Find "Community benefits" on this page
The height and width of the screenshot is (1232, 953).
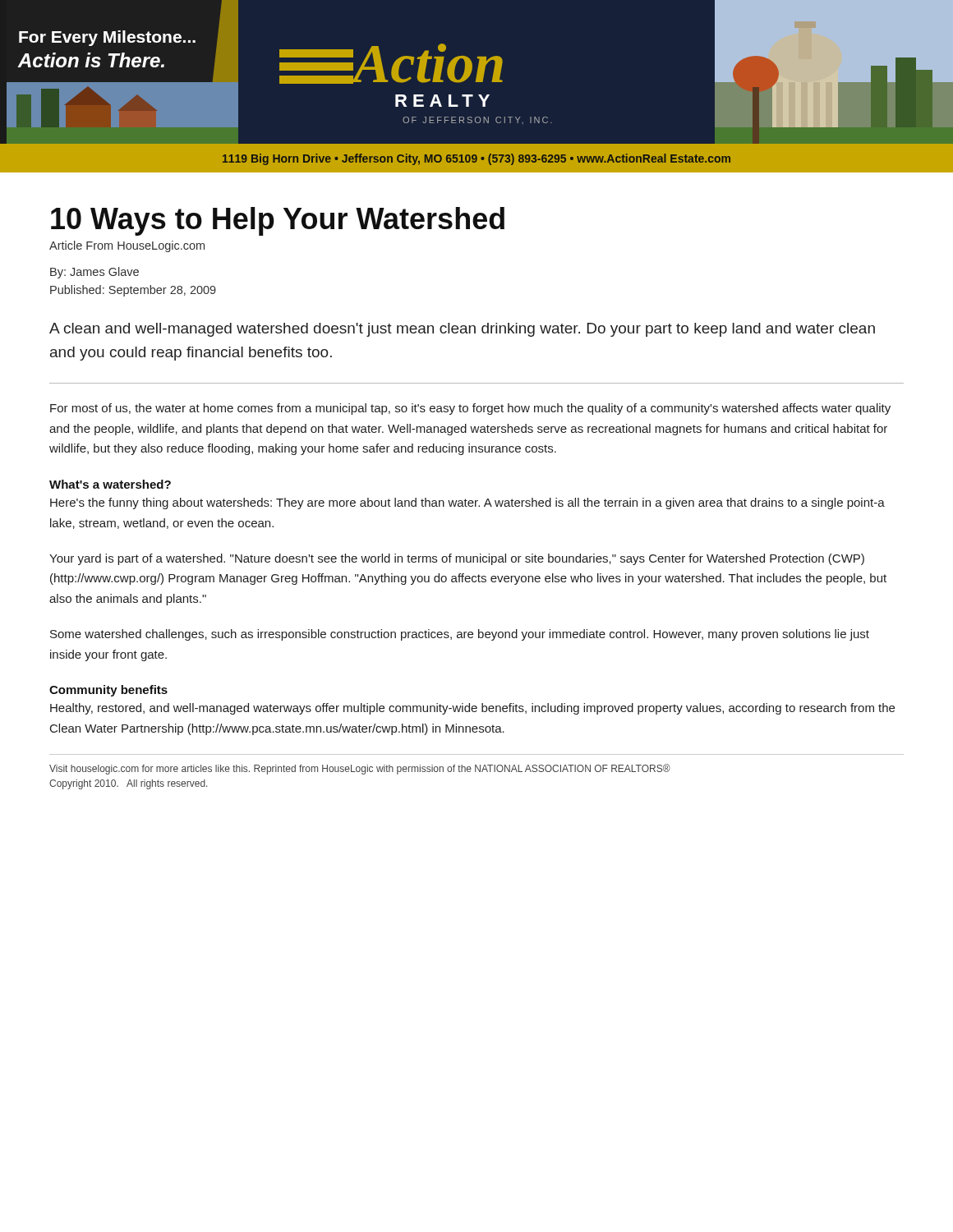tap(108, 691)
